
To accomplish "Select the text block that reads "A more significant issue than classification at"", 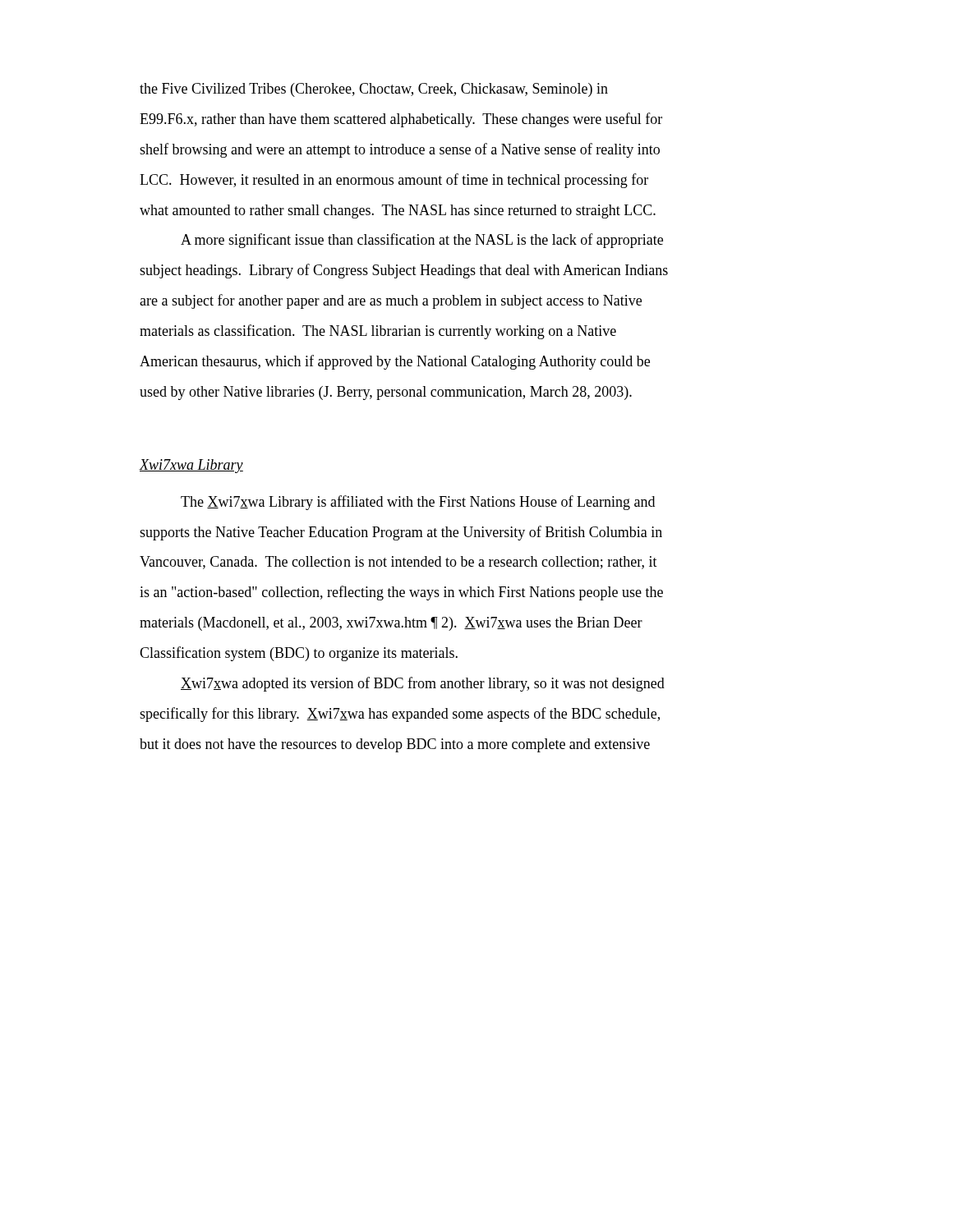I will (x=476, y=316).
